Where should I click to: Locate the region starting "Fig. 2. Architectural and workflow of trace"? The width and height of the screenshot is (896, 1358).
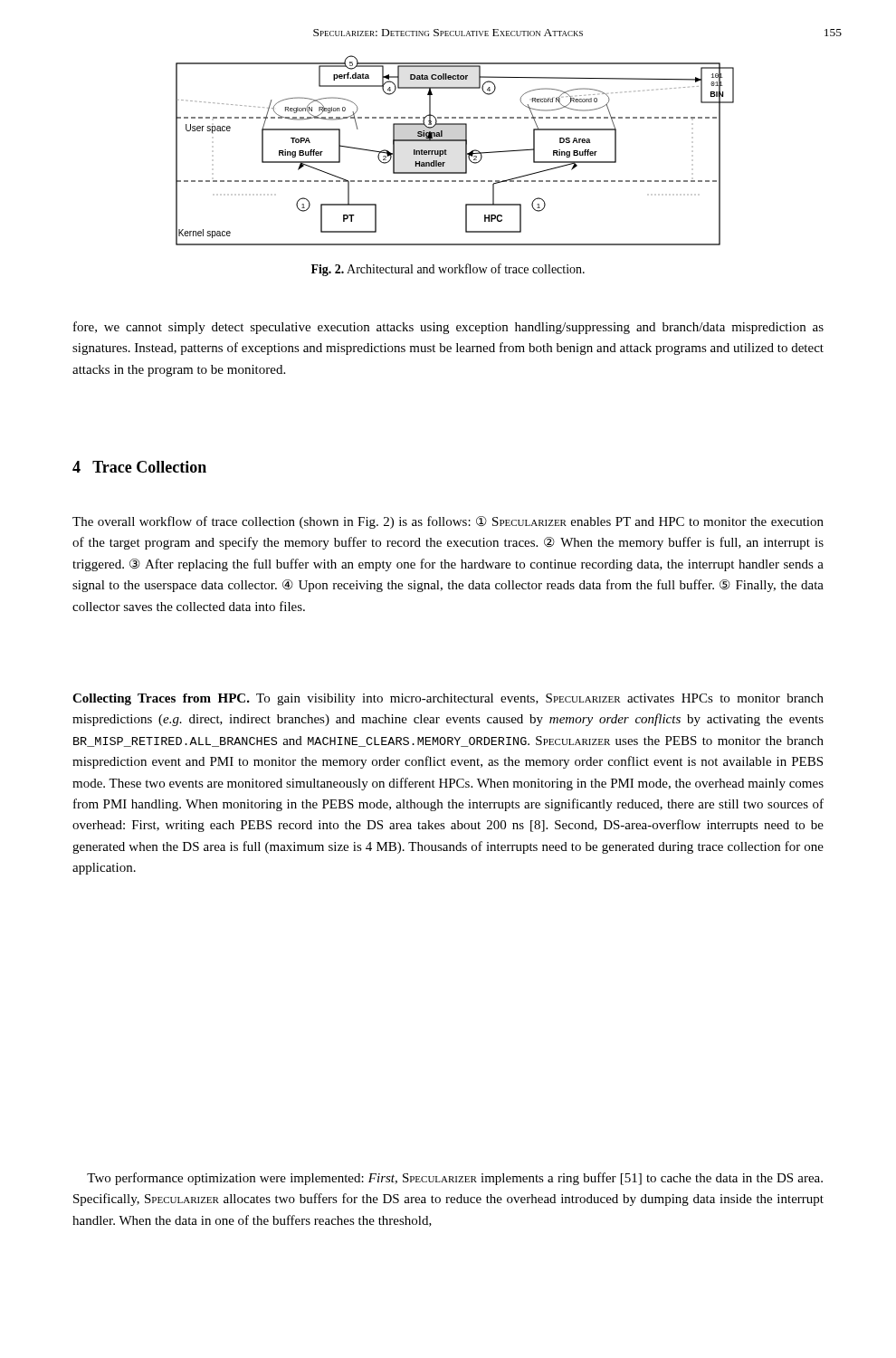click(448, 269)
